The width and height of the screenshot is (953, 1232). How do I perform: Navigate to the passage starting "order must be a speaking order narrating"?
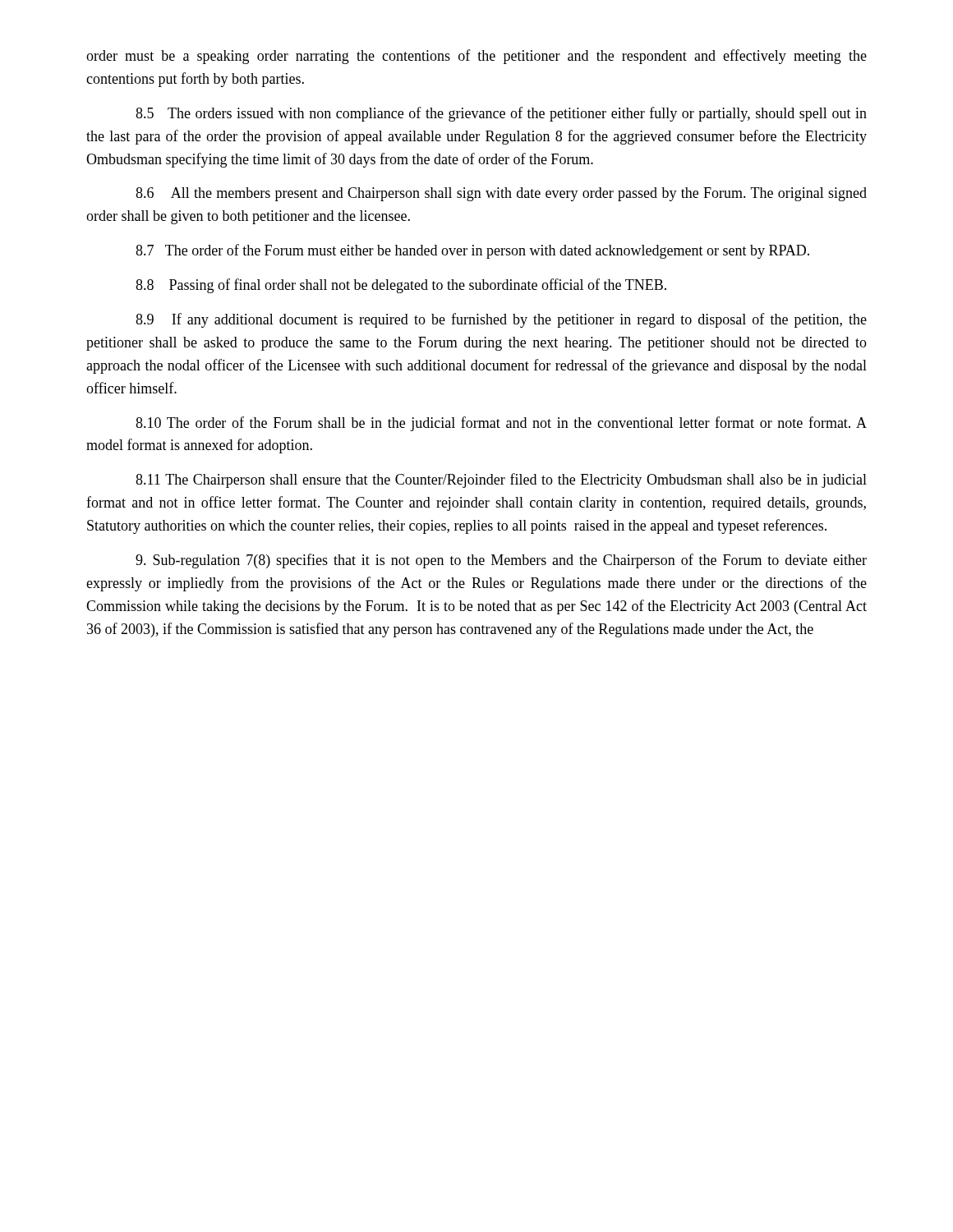tap(476, 67)
